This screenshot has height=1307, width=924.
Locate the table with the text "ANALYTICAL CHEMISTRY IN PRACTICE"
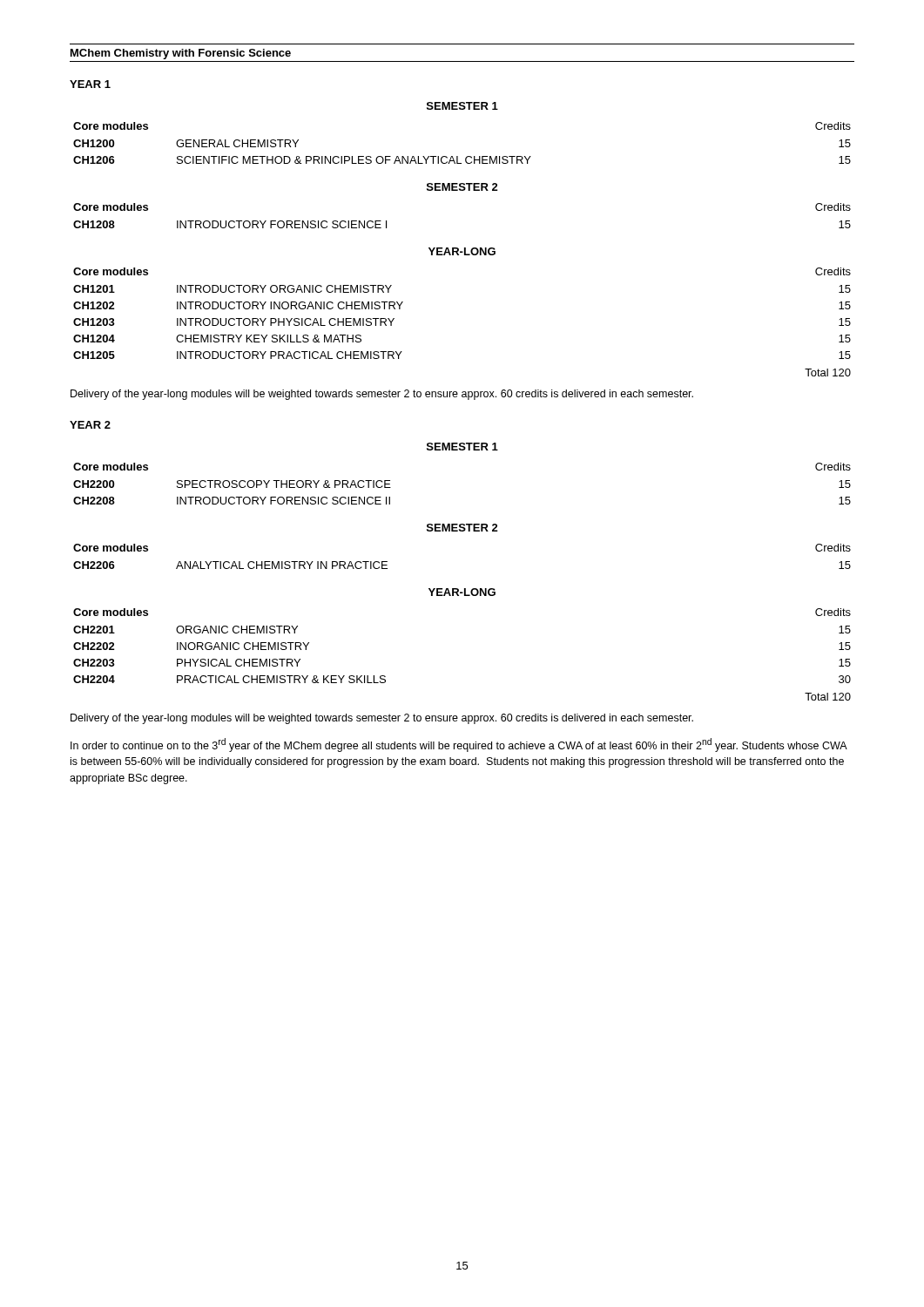point(462,556)
